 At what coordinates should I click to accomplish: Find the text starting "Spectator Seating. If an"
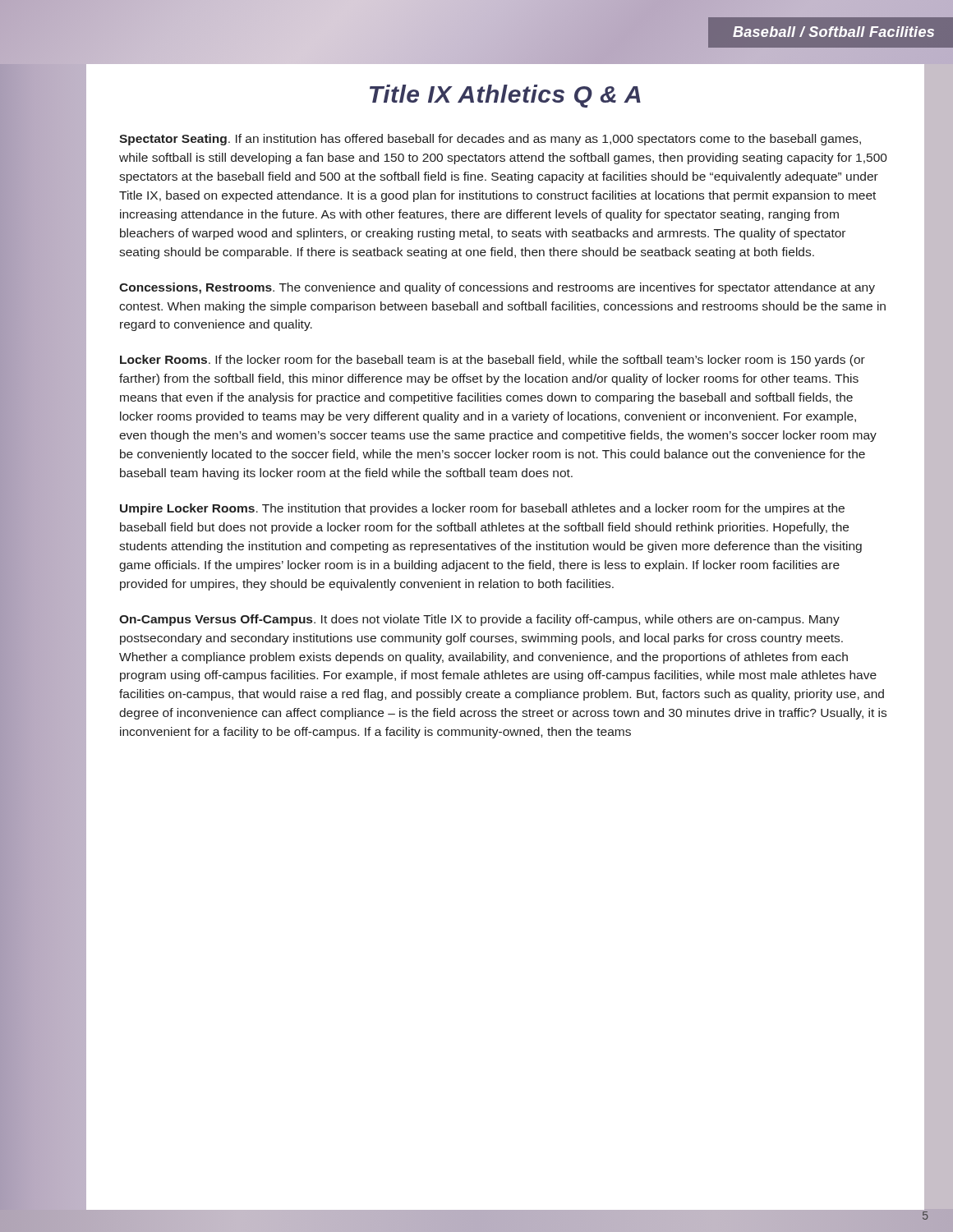pyautogui.click(x=503, y=196)
